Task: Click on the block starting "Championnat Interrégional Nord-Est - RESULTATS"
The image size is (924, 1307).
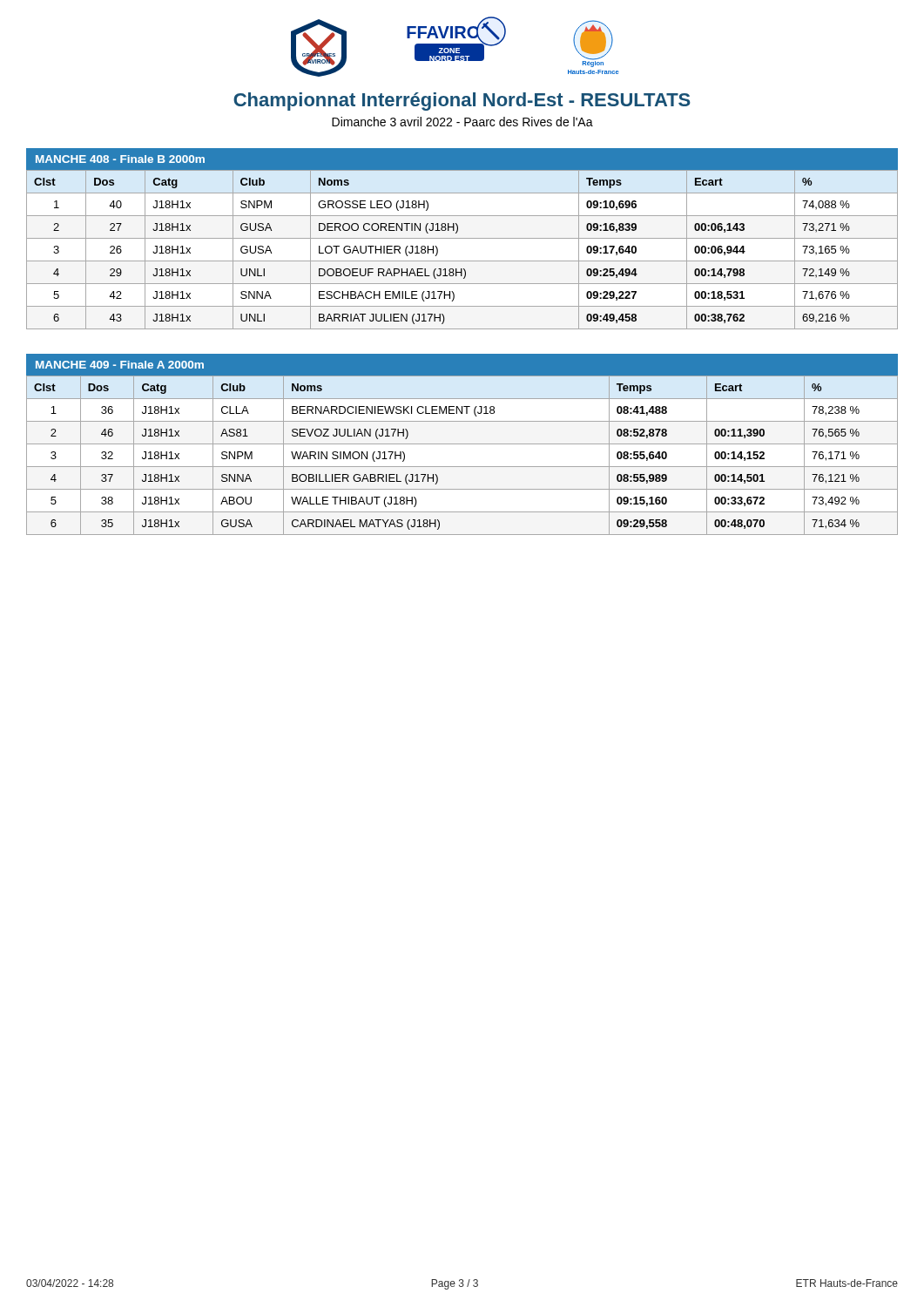Action: pos(462,100)
